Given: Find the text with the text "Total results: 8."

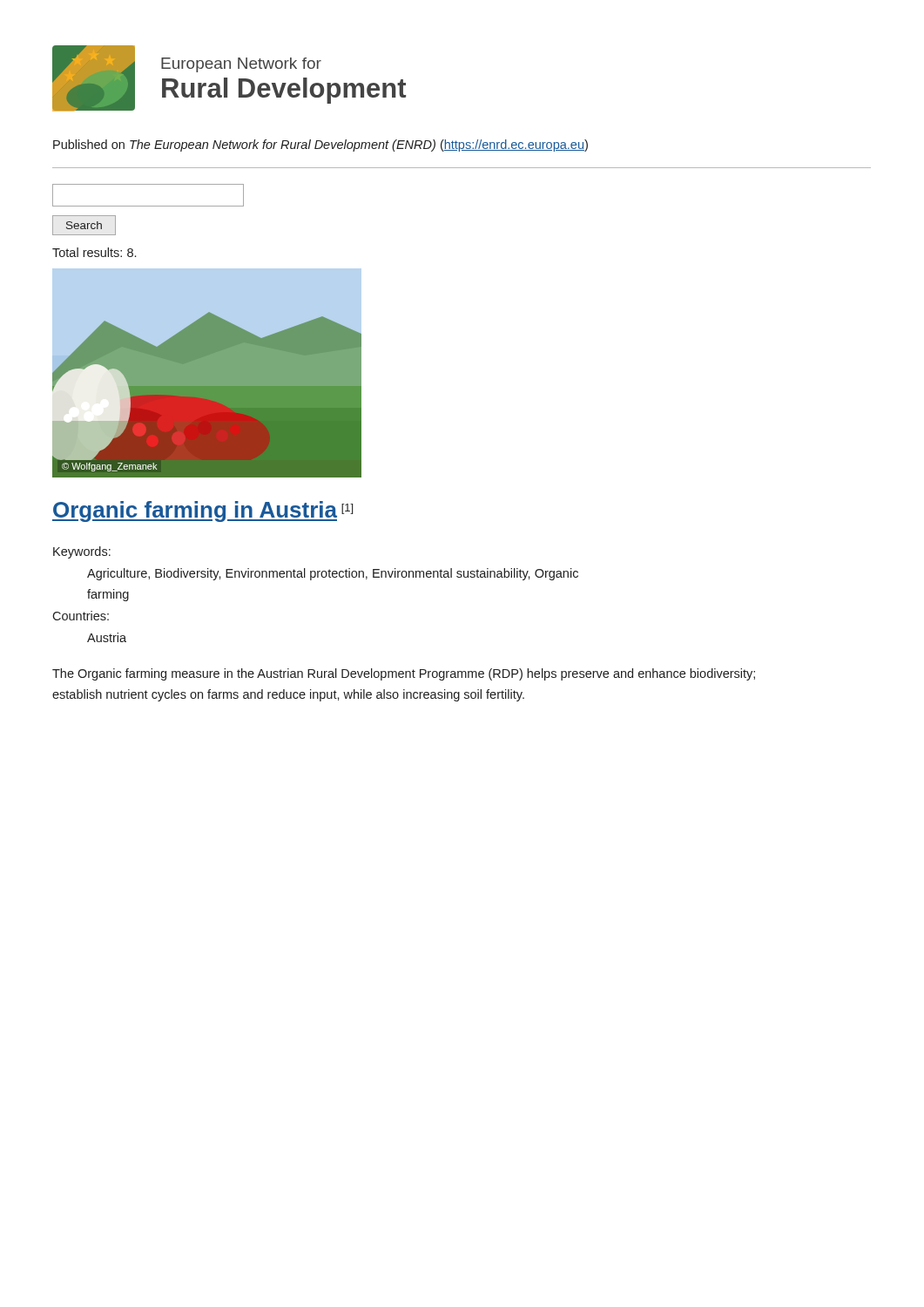Looking at the screenshot, I should pyautogui.click(x=95, y=253).
